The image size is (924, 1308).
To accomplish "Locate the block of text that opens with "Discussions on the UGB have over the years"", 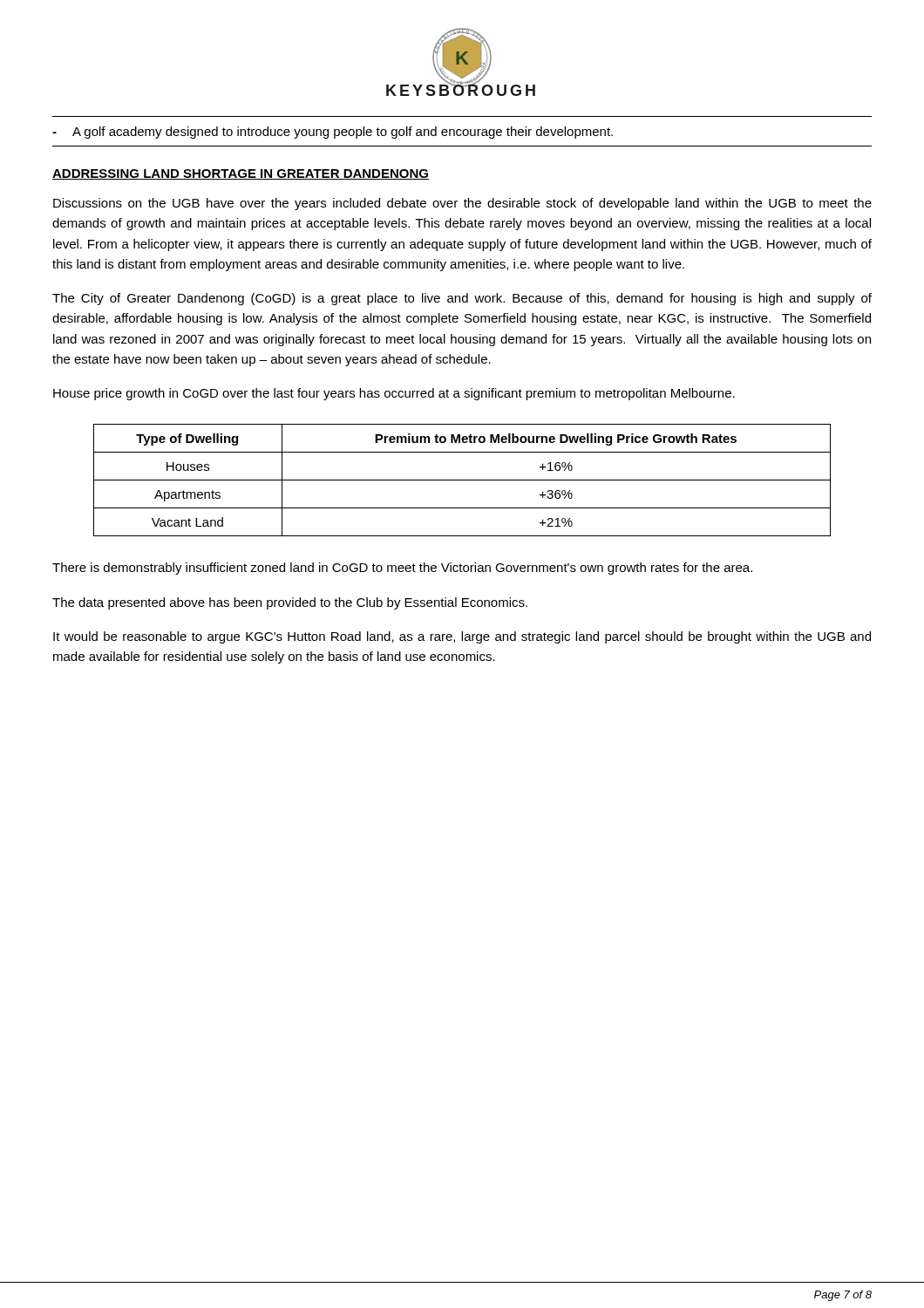I will [462, 233].
